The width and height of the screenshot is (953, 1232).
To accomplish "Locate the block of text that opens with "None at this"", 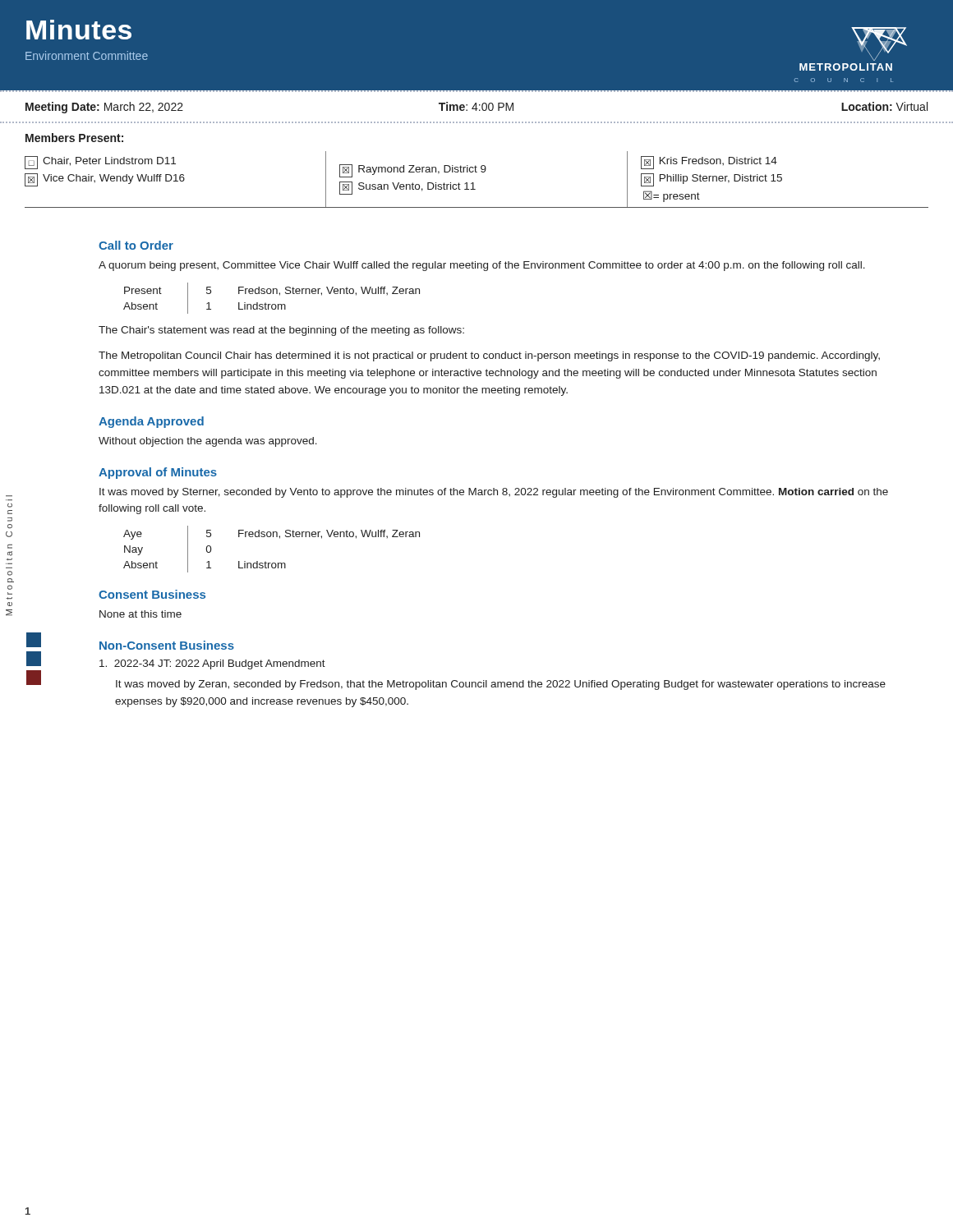I will pyautogui.click(x=140, y=614).
